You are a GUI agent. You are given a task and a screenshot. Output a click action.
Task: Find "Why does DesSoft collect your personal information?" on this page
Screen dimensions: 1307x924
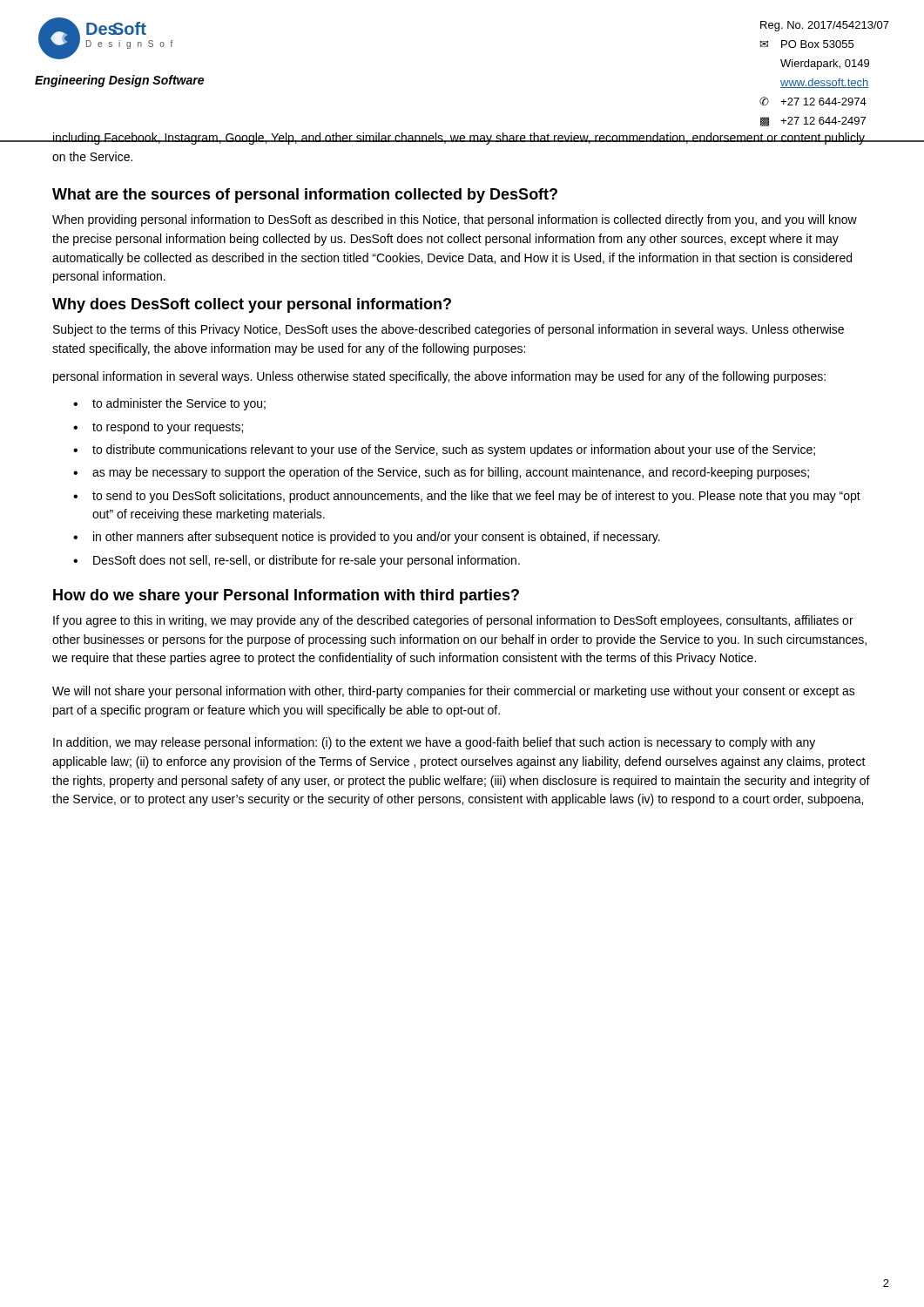click(252, 304)
